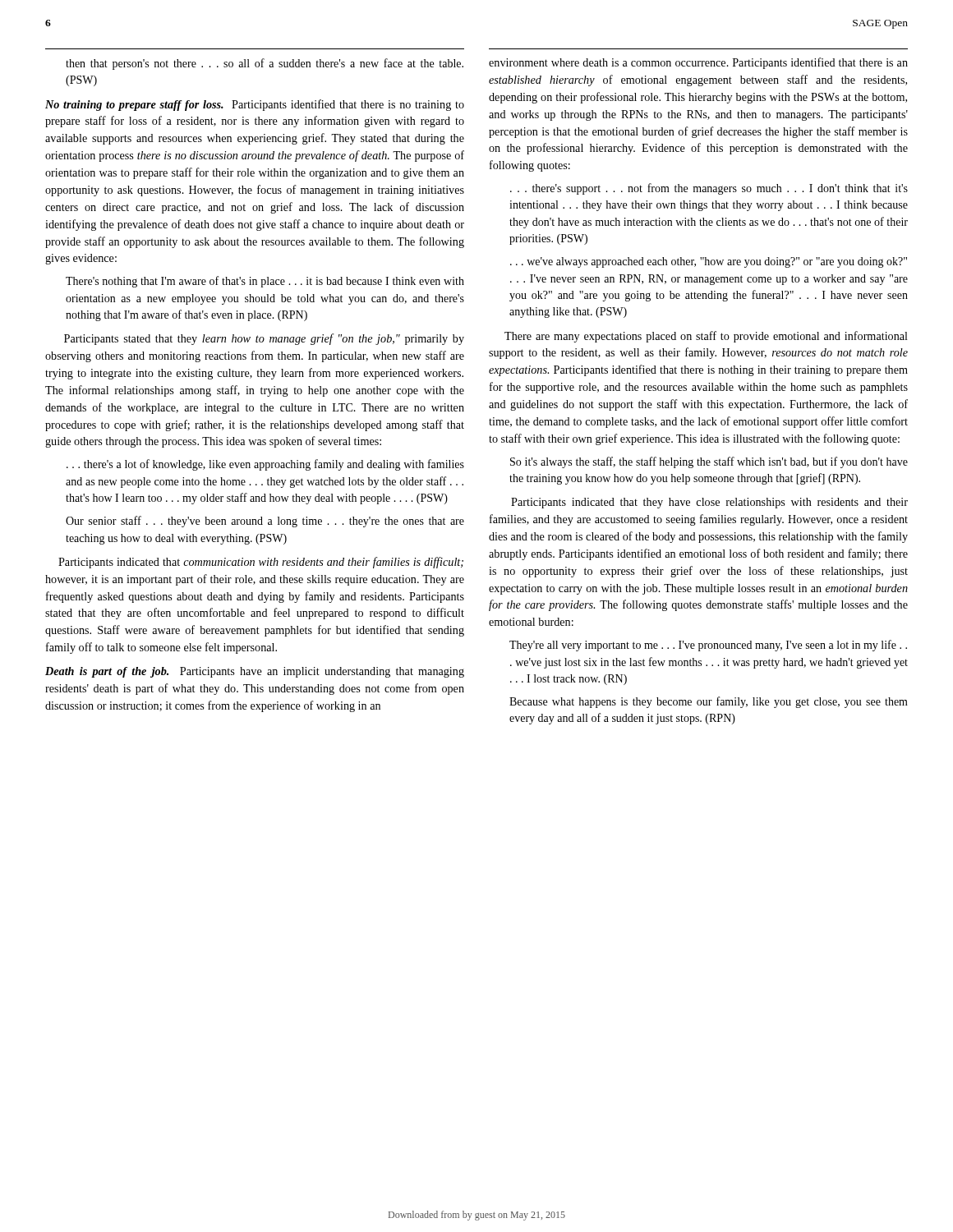Navigate to the region starting "then that person's not there ."
953x1232 pixels.
(x=265, y=73)
